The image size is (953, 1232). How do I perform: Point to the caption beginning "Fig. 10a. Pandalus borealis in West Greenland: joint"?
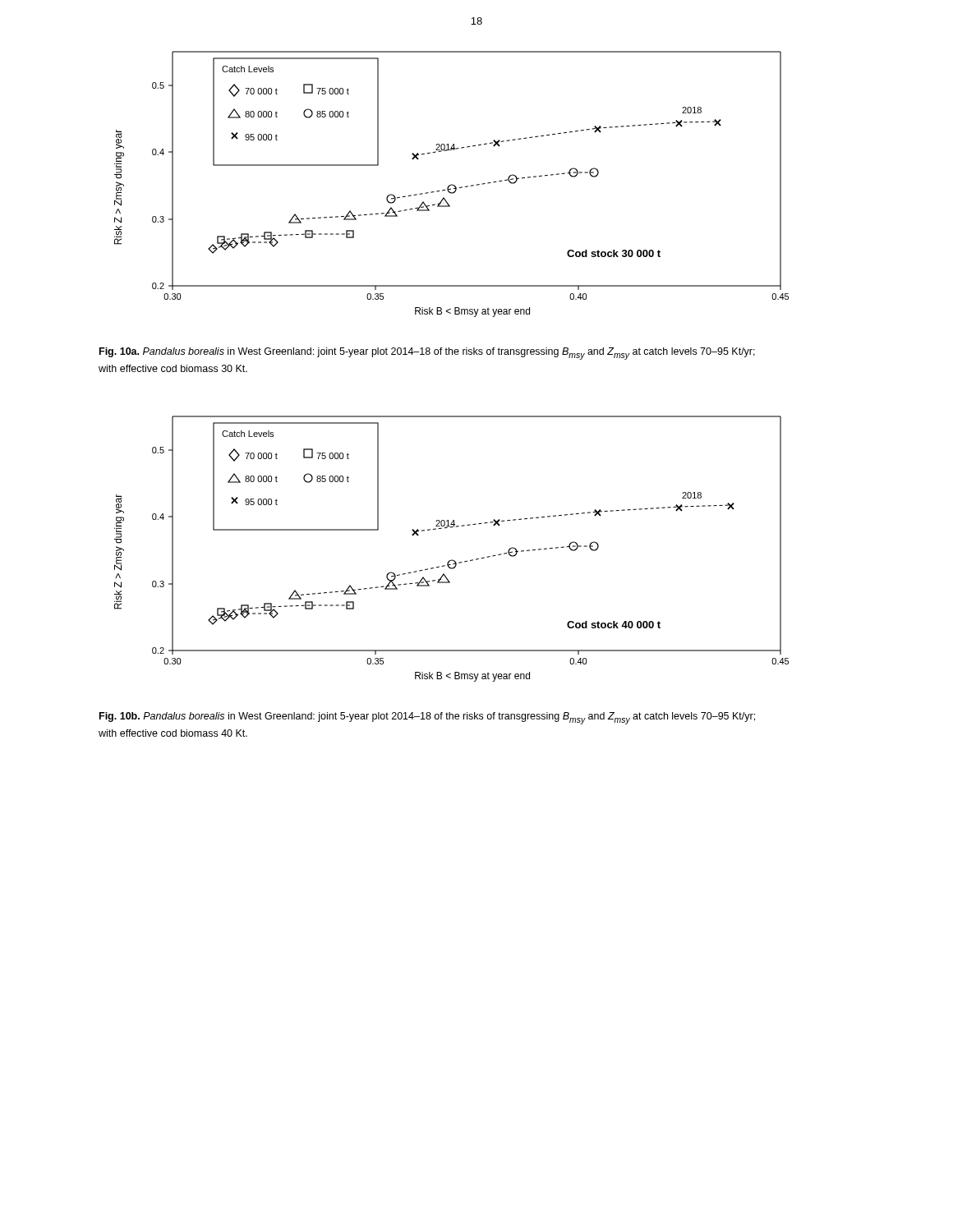(435, 360)
